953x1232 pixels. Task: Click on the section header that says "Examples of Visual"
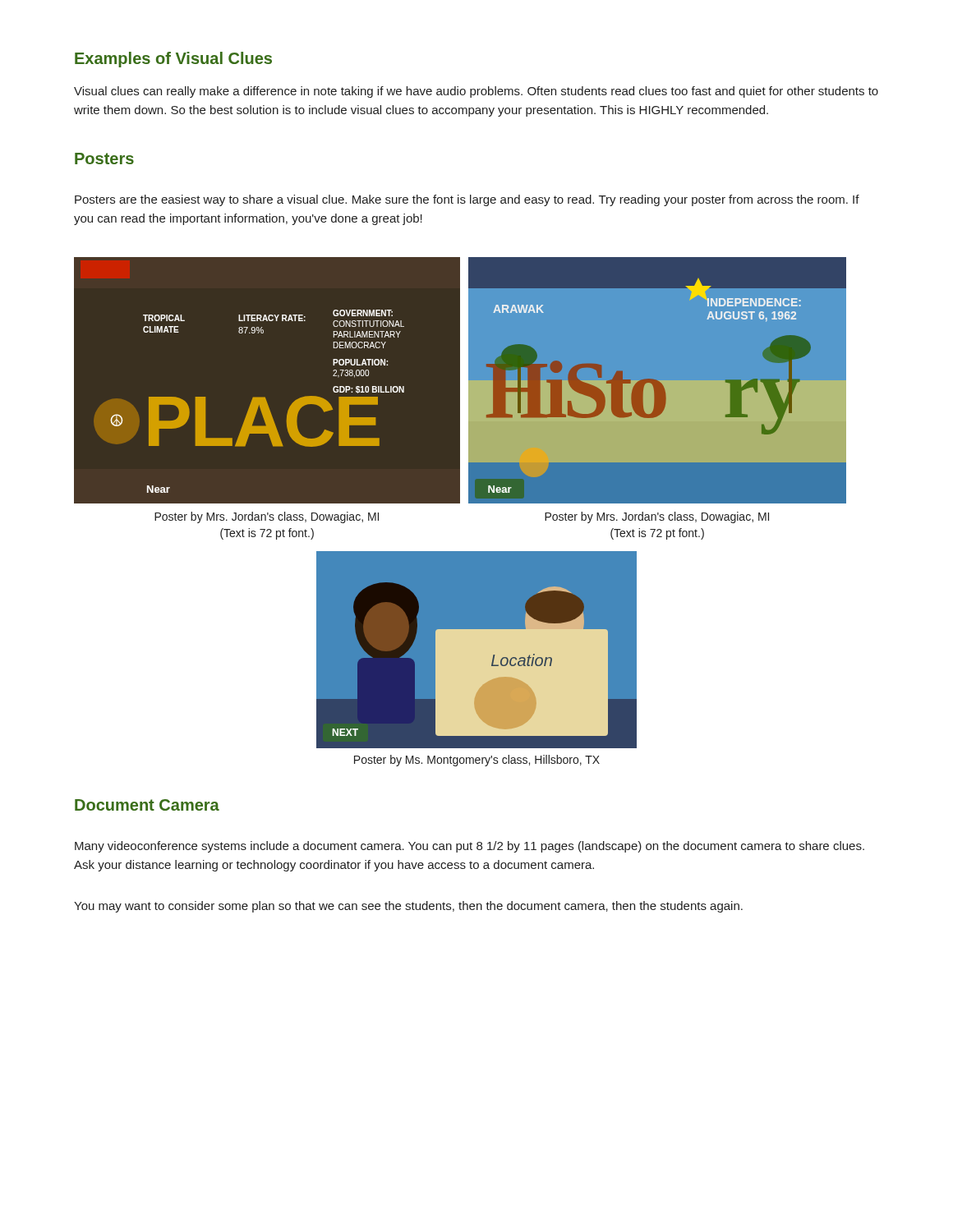[x=173, y=58]
